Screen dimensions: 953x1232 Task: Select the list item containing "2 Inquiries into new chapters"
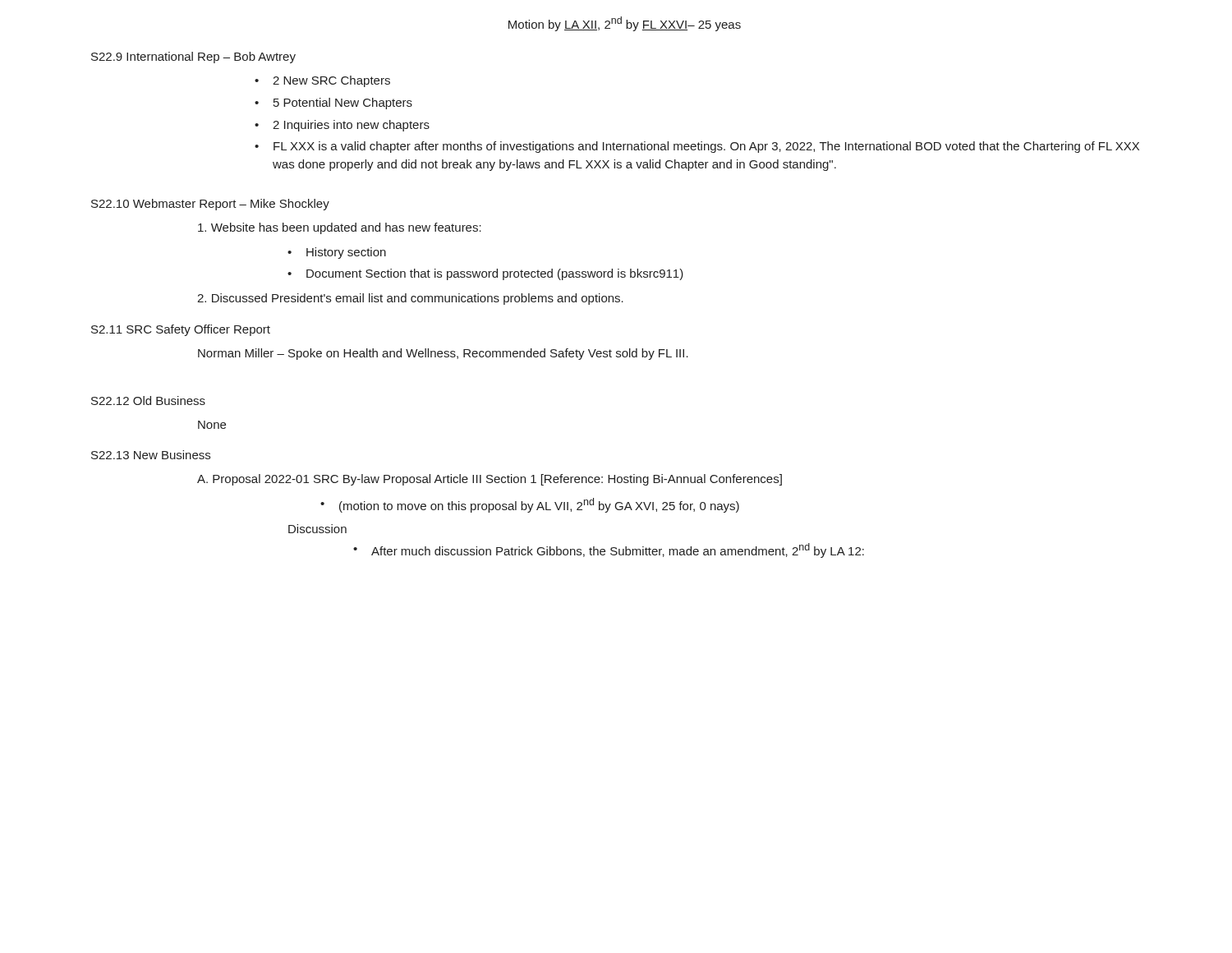coord(342,126)
